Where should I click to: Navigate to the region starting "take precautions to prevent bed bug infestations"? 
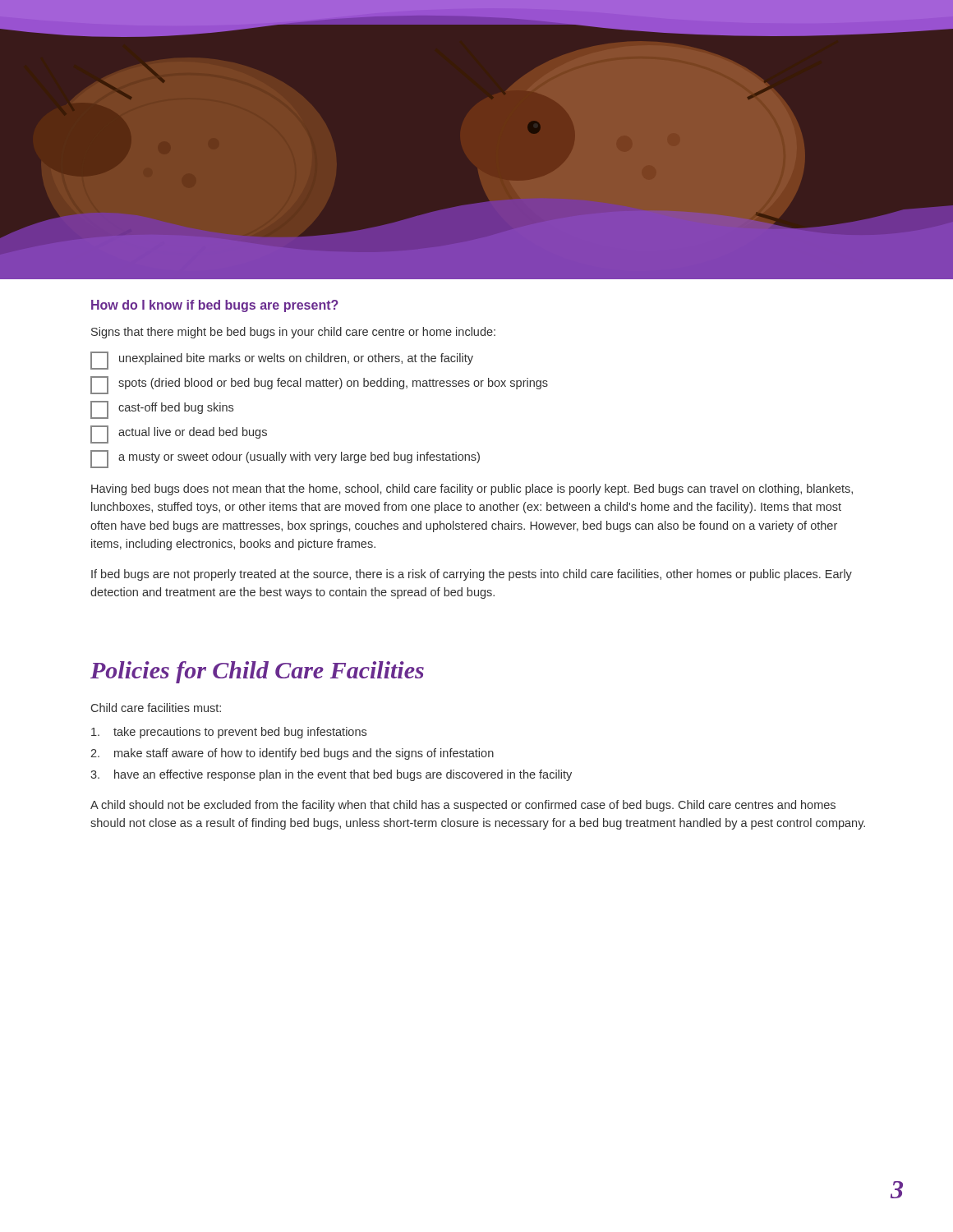tap(229, 733)
